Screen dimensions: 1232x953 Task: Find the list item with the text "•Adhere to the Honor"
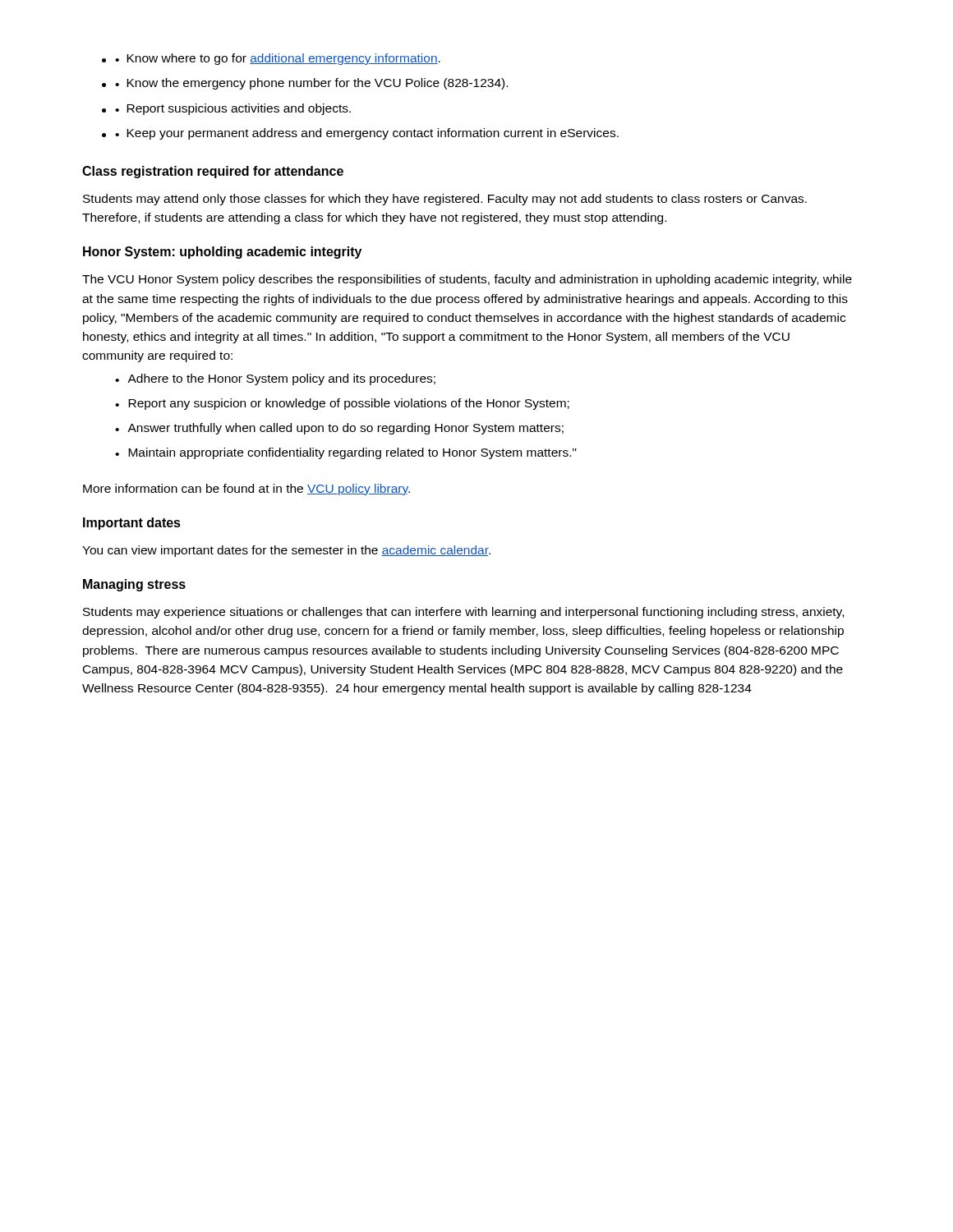coord(276,379)
